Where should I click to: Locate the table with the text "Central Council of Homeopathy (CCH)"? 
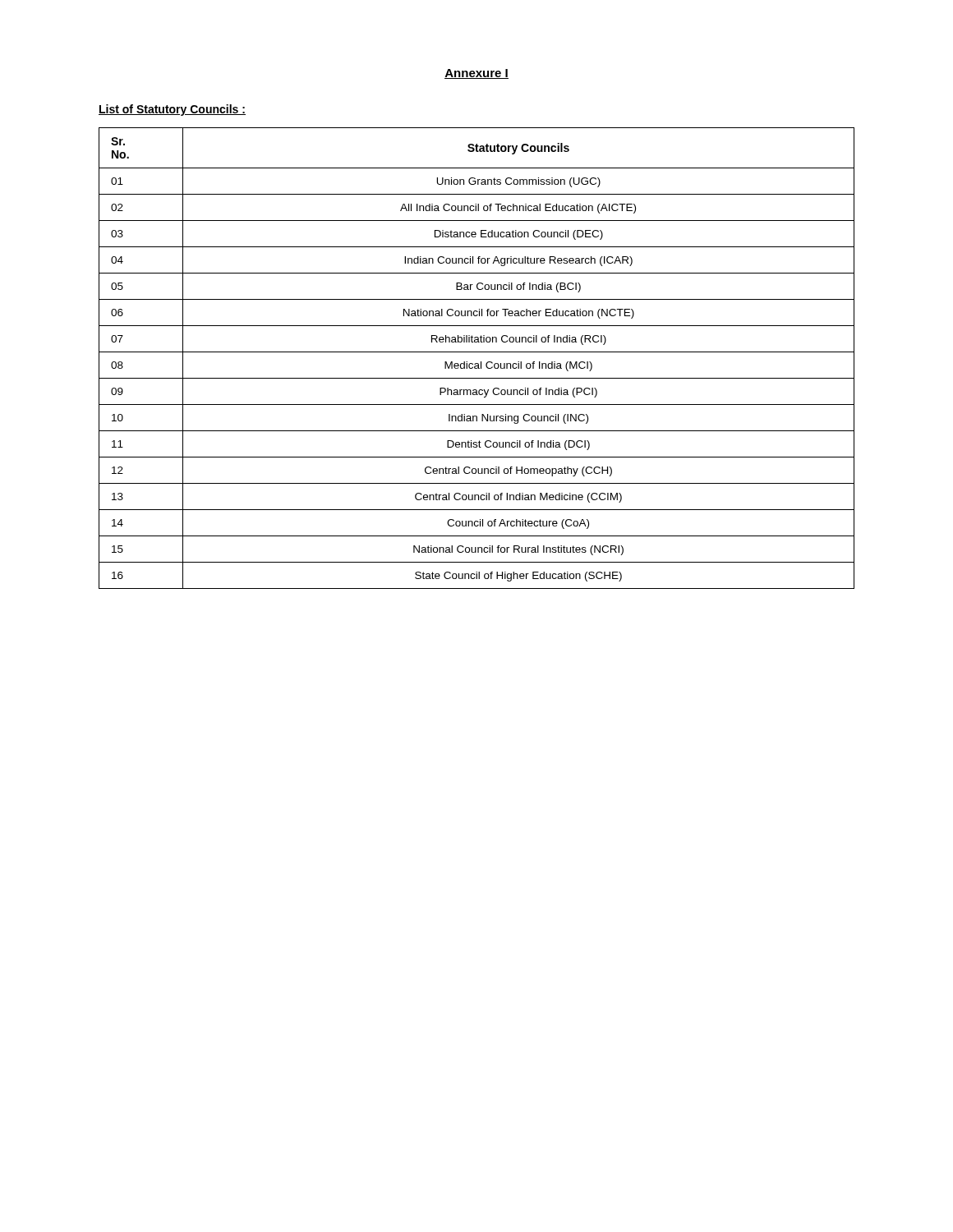(x=476, y=358)
